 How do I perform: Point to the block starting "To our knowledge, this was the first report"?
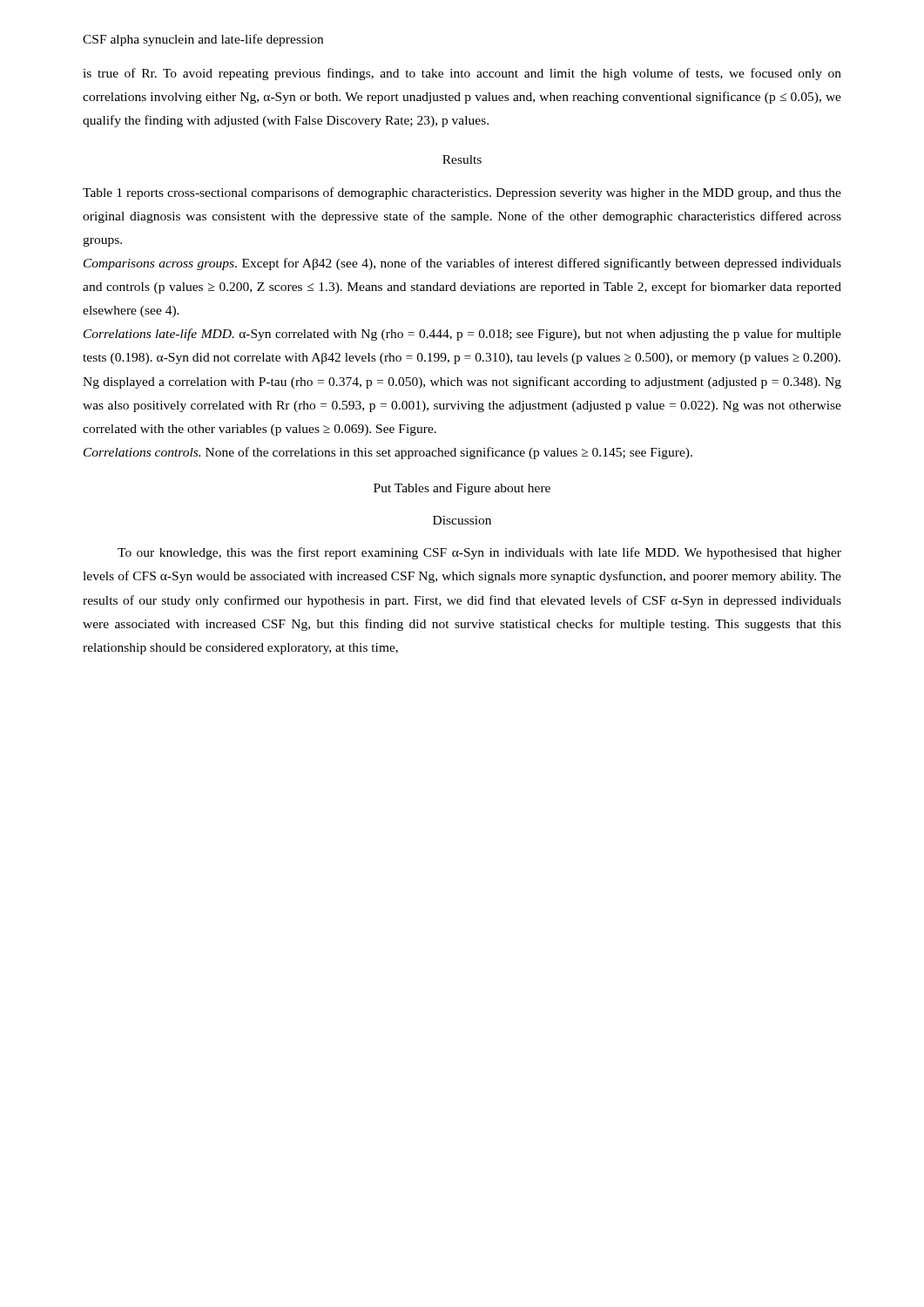[x=462, y=599]
